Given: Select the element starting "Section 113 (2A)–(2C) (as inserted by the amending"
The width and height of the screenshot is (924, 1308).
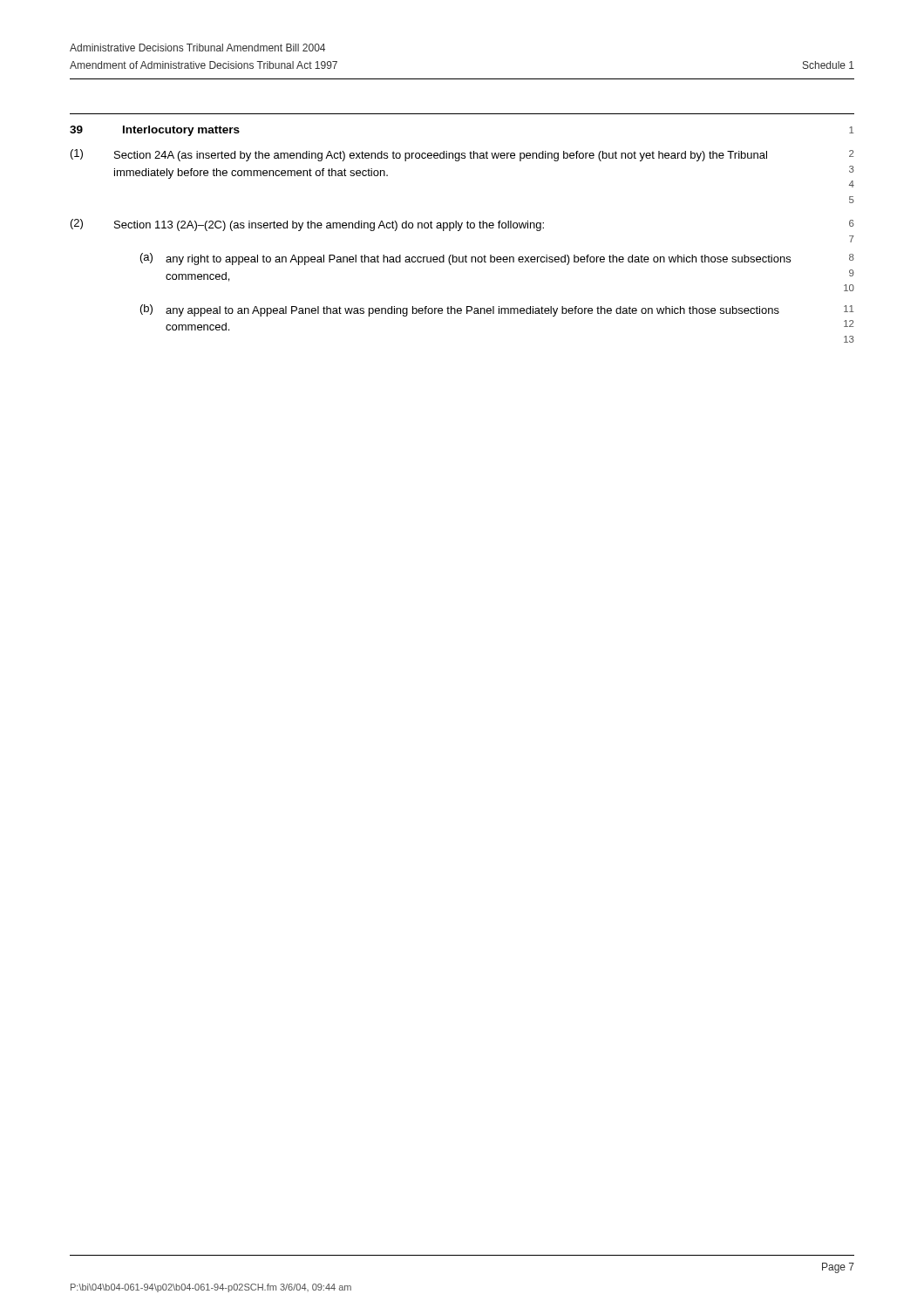Looking at the screenshot, I should tap(329, 225).
